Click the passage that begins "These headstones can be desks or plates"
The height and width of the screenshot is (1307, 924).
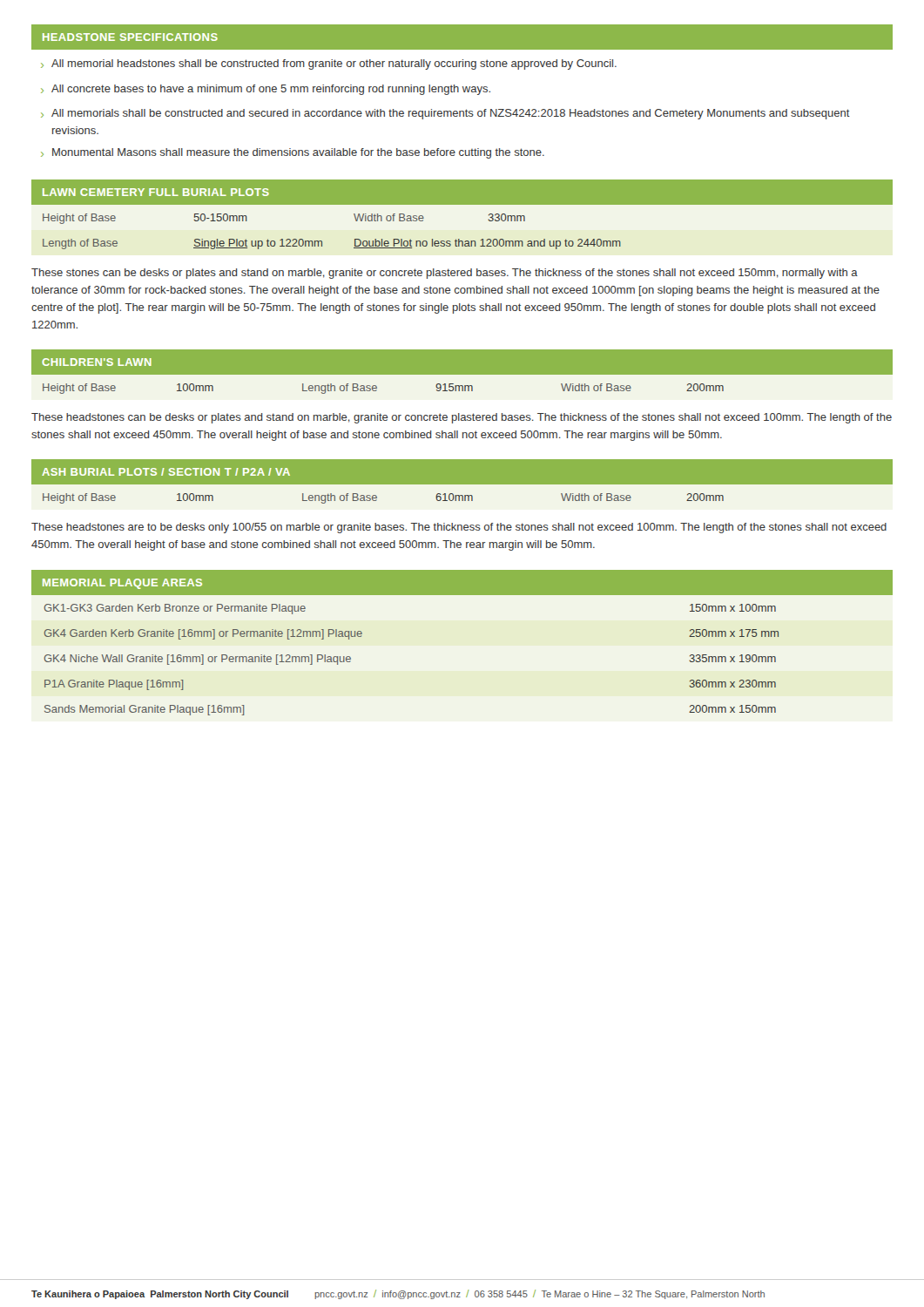462,426
